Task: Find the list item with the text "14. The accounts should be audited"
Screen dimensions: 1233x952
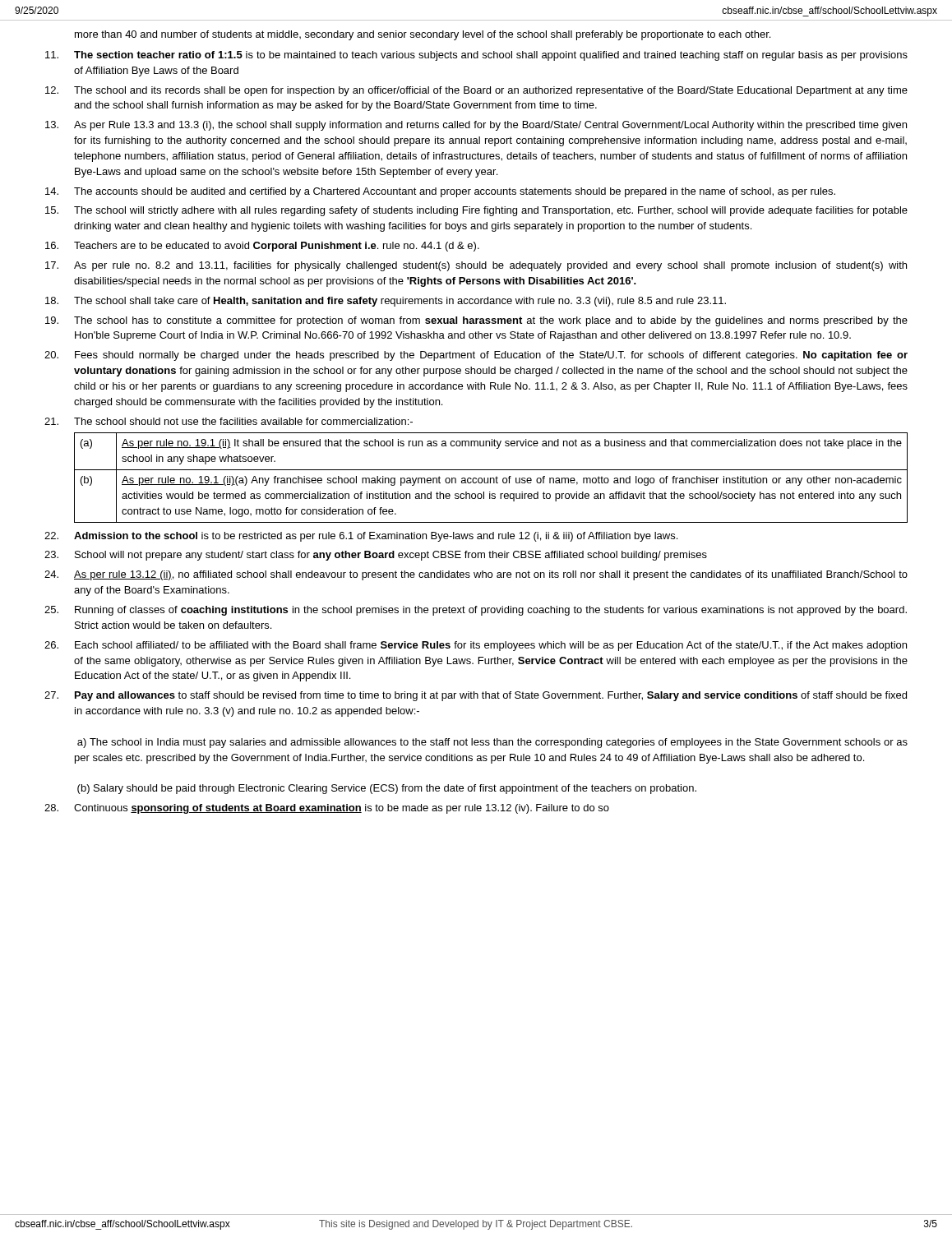Action: [476, 192]
